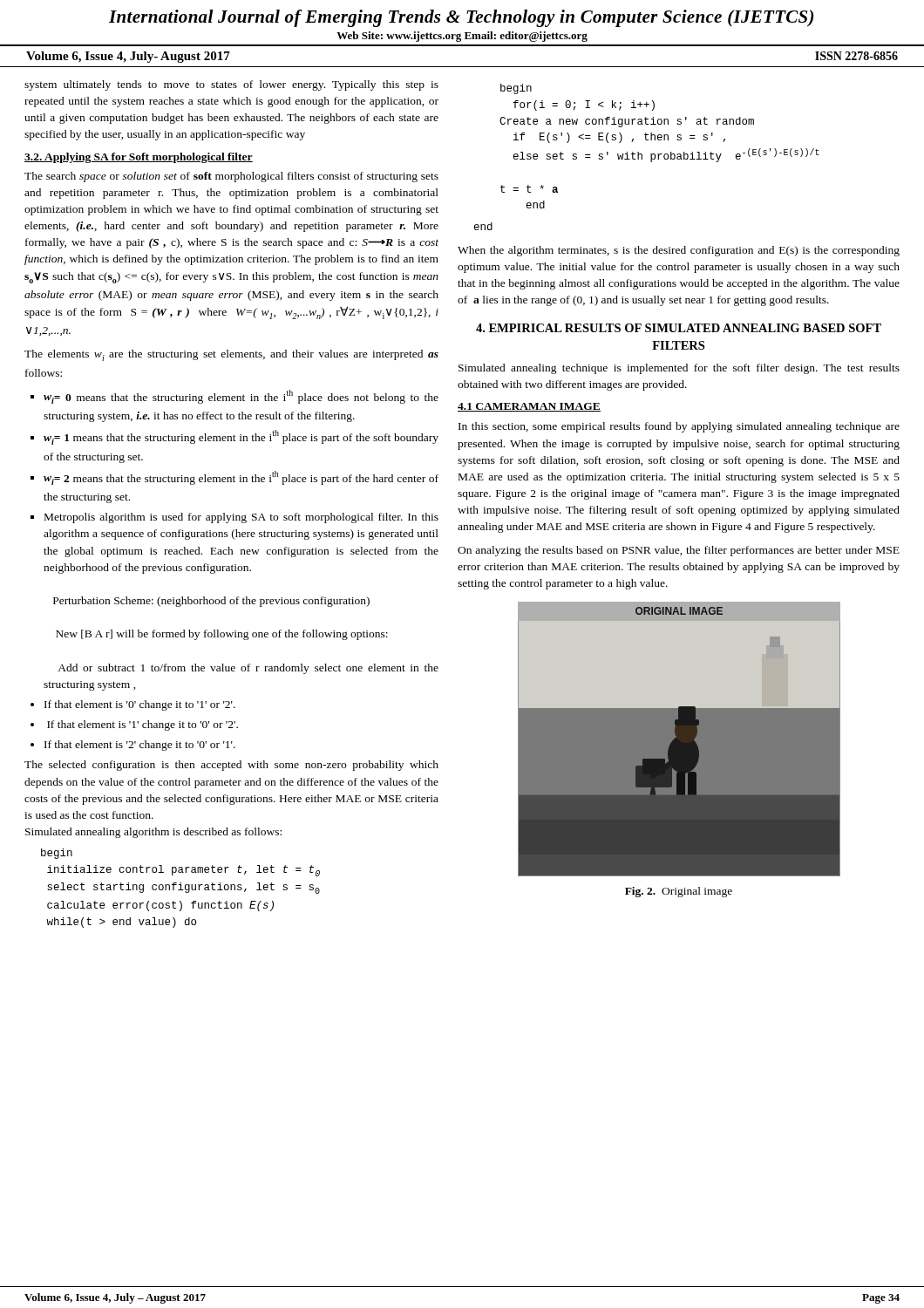This screenshot has width=924, height=1308.
Task: Select the caption that says "Fig. 2. Original"
Action: point(679,891)
